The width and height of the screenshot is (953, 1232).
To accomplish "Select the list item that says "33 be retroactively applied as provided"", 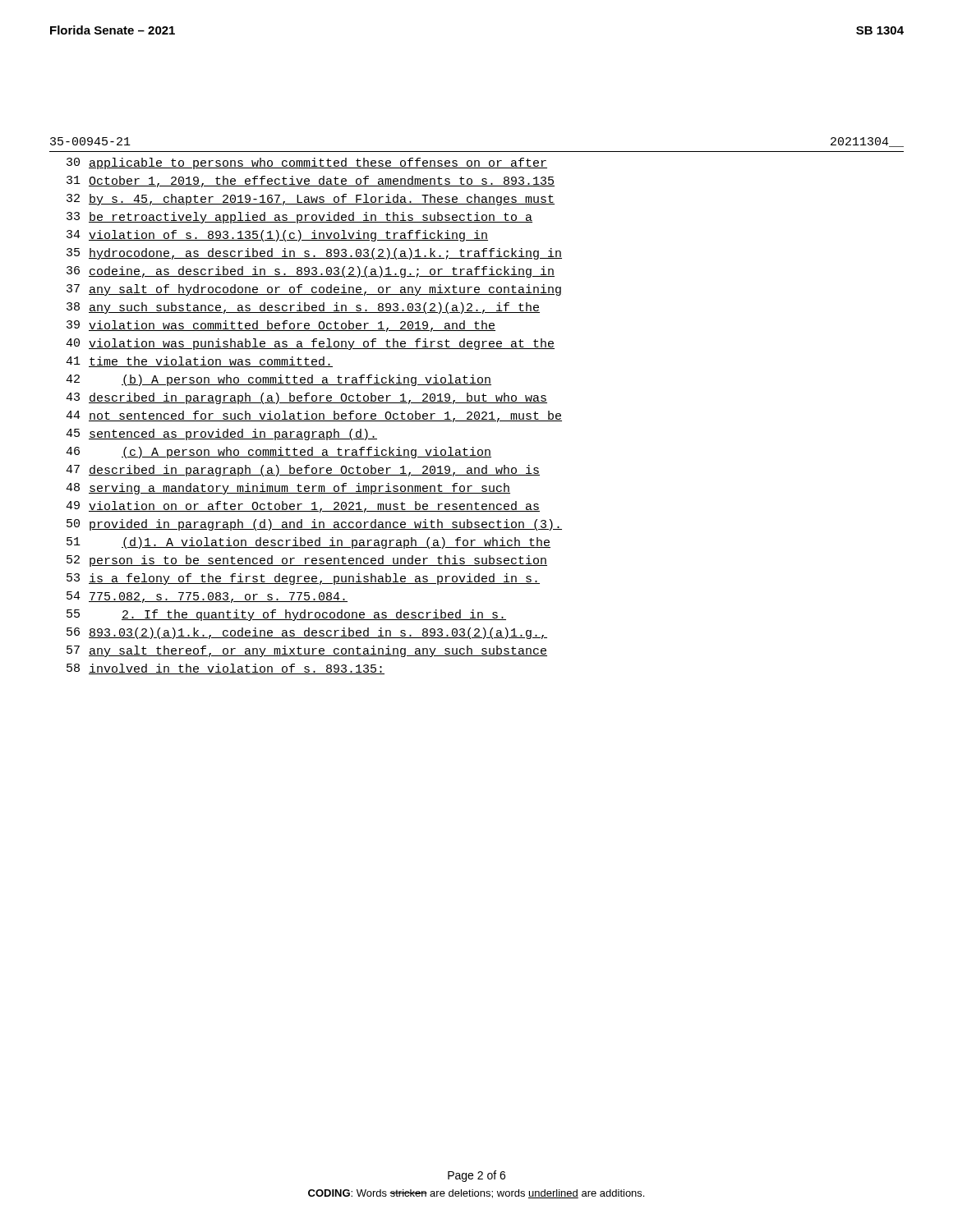I will pos(476,218).
